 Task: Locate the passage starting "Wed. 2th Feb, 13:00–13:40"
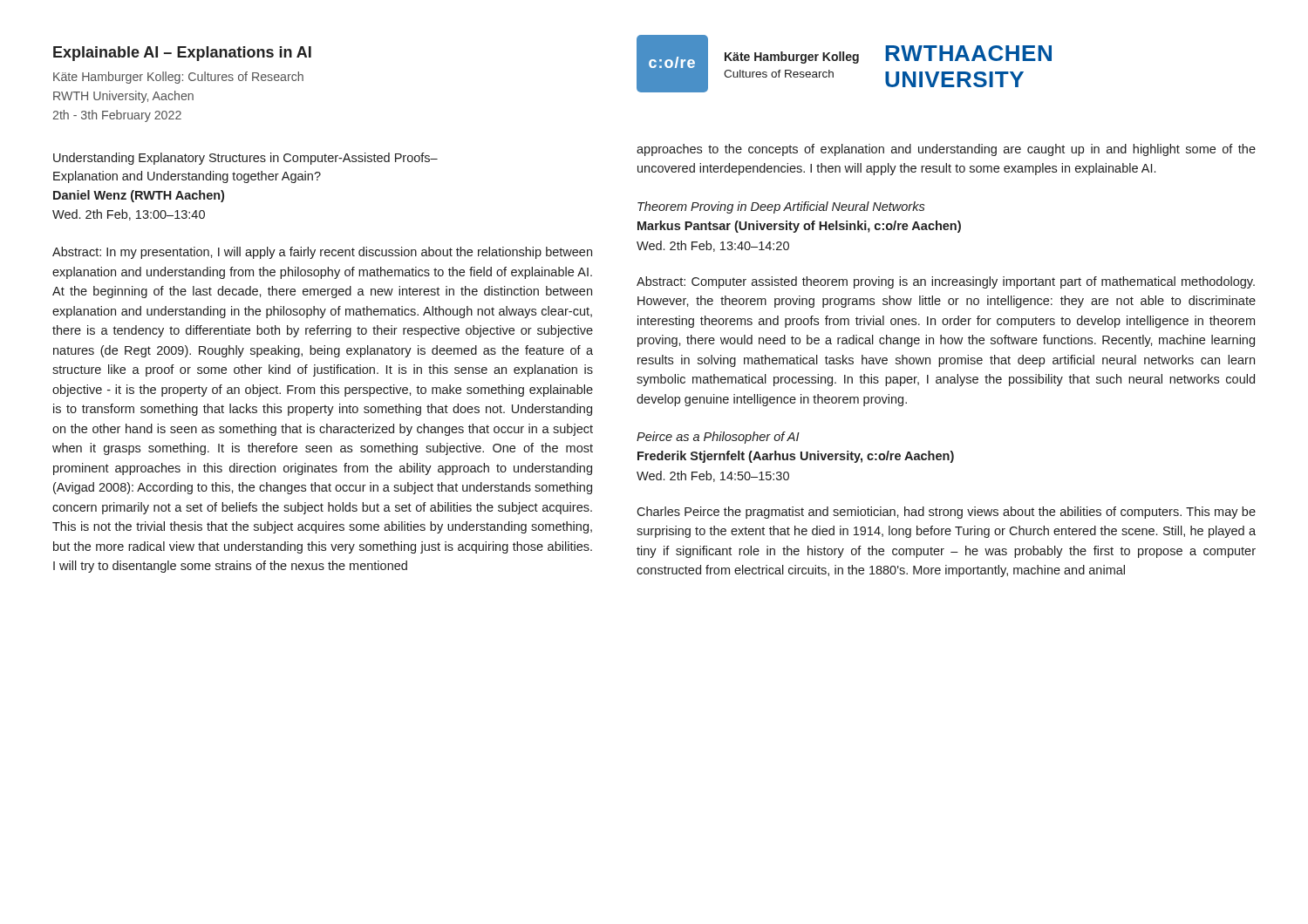click(x=129, y=215)
